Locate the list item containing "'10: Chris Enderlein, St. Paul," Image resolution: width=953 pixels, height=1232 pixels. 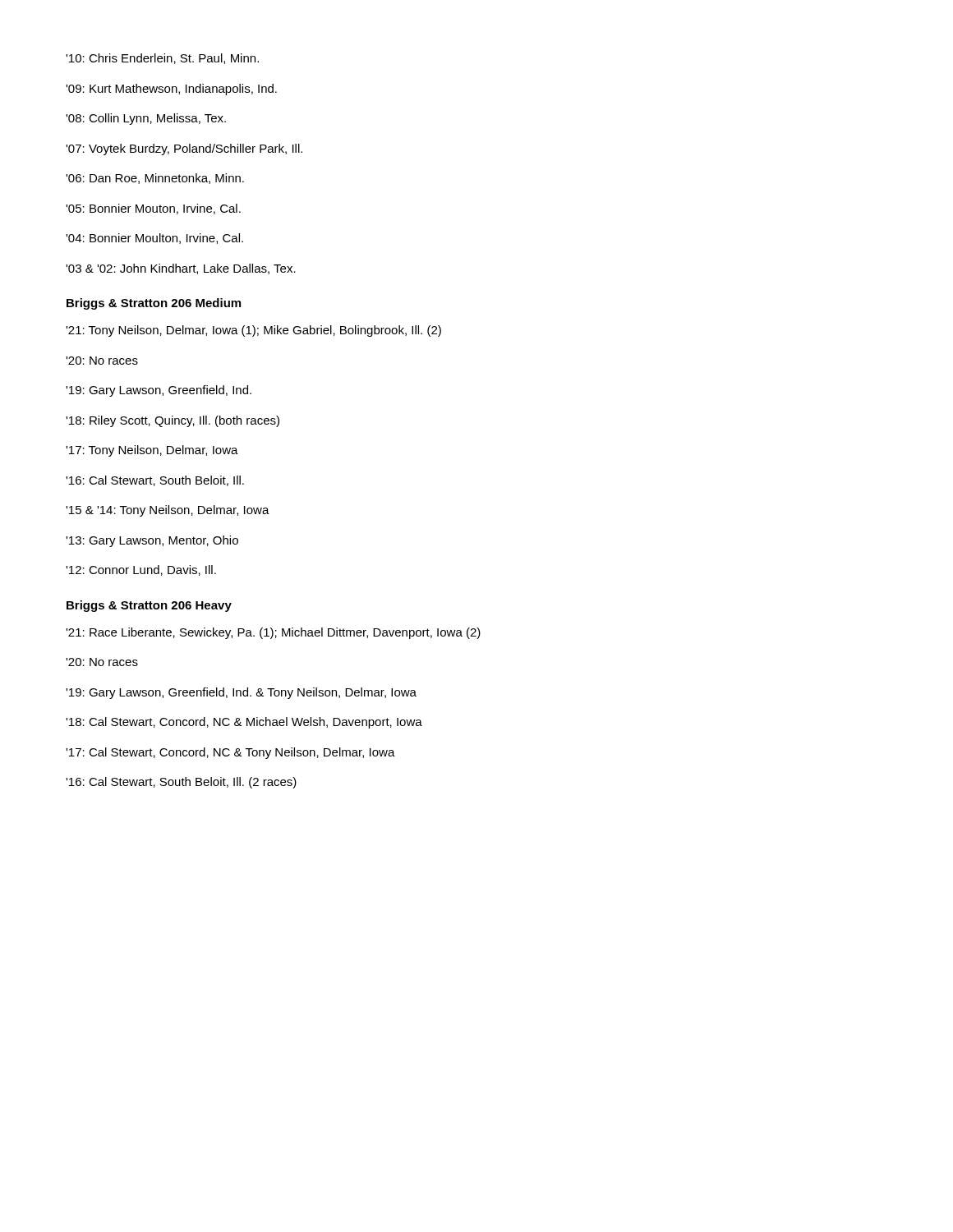(163, 58)
